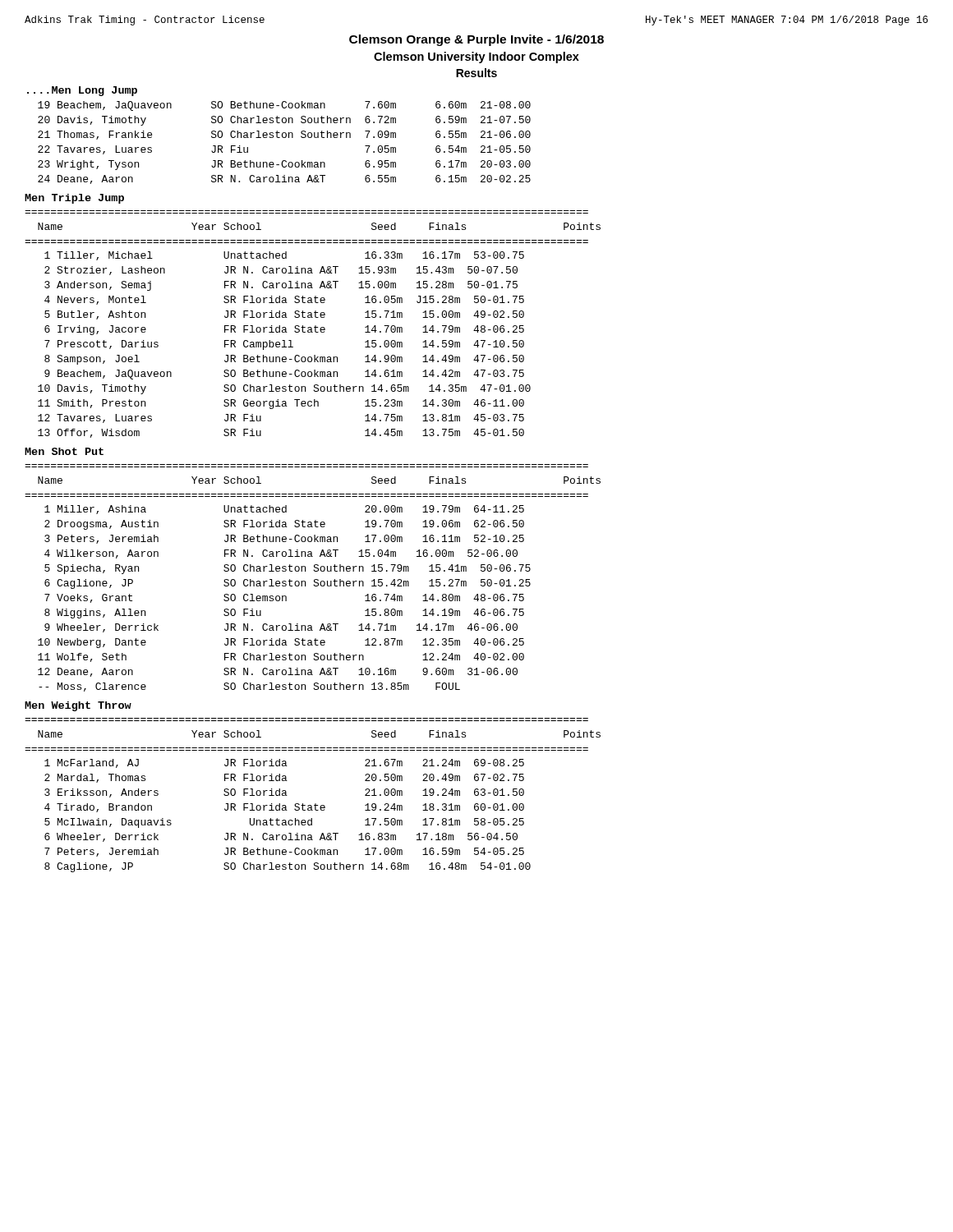Find the section header containing "Men Weight Throw"
The image size is (953, 1232).
tap(78, 706)
